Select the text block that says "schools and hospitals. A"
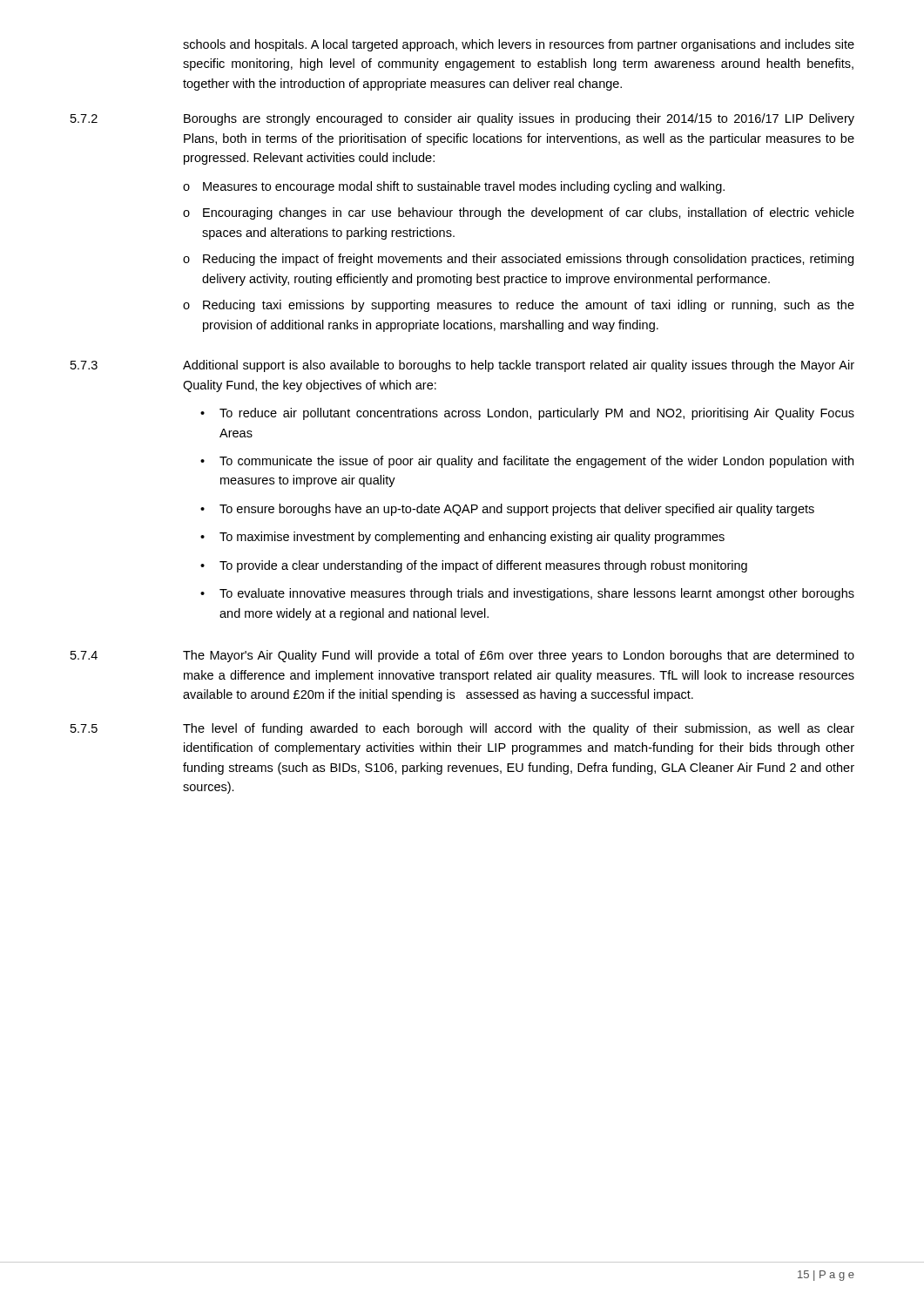 pyautogui.click(x=519, y=64)
